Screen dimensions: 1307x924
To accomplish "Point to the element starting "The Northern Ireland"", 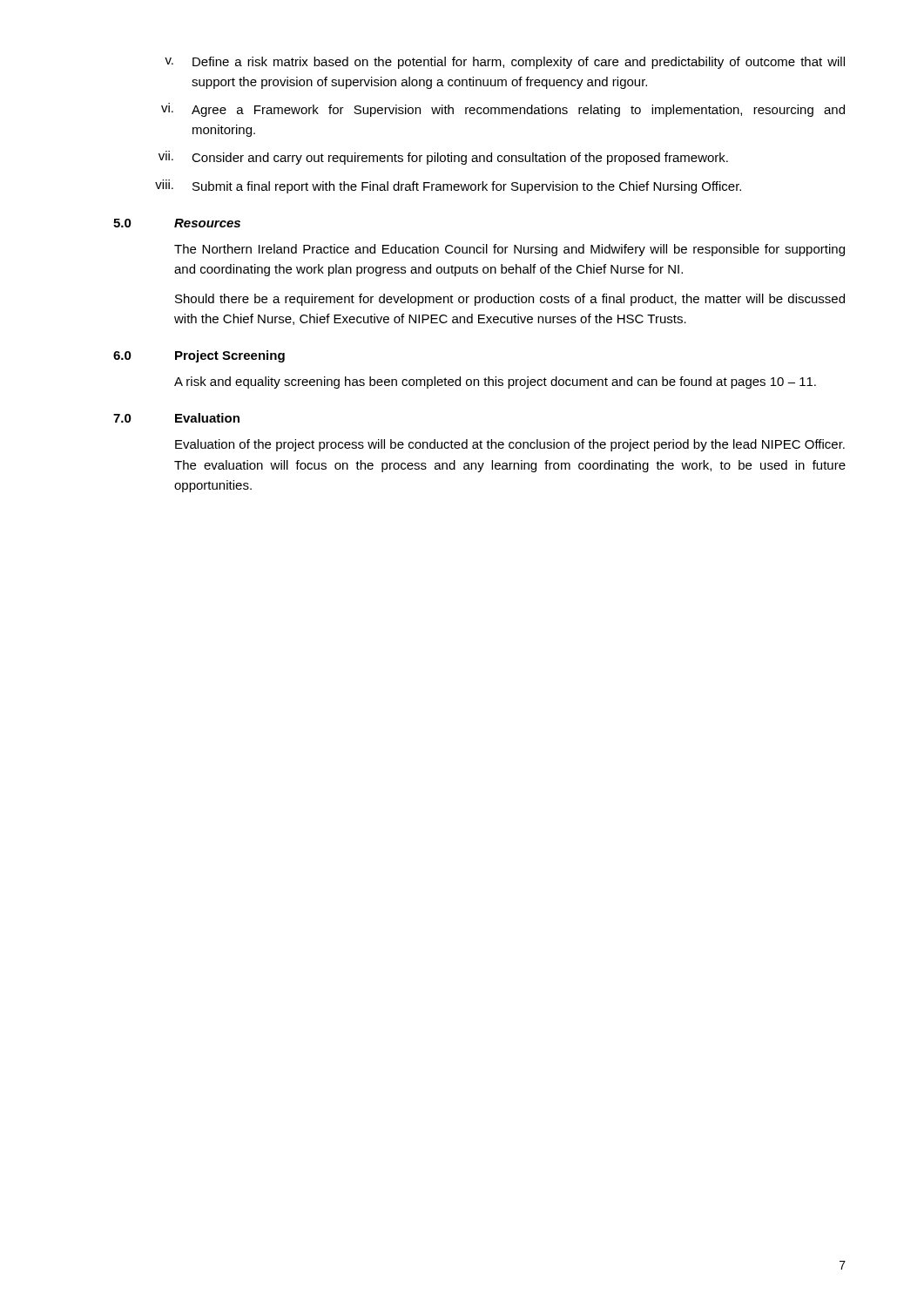I will tap(510, 259).
